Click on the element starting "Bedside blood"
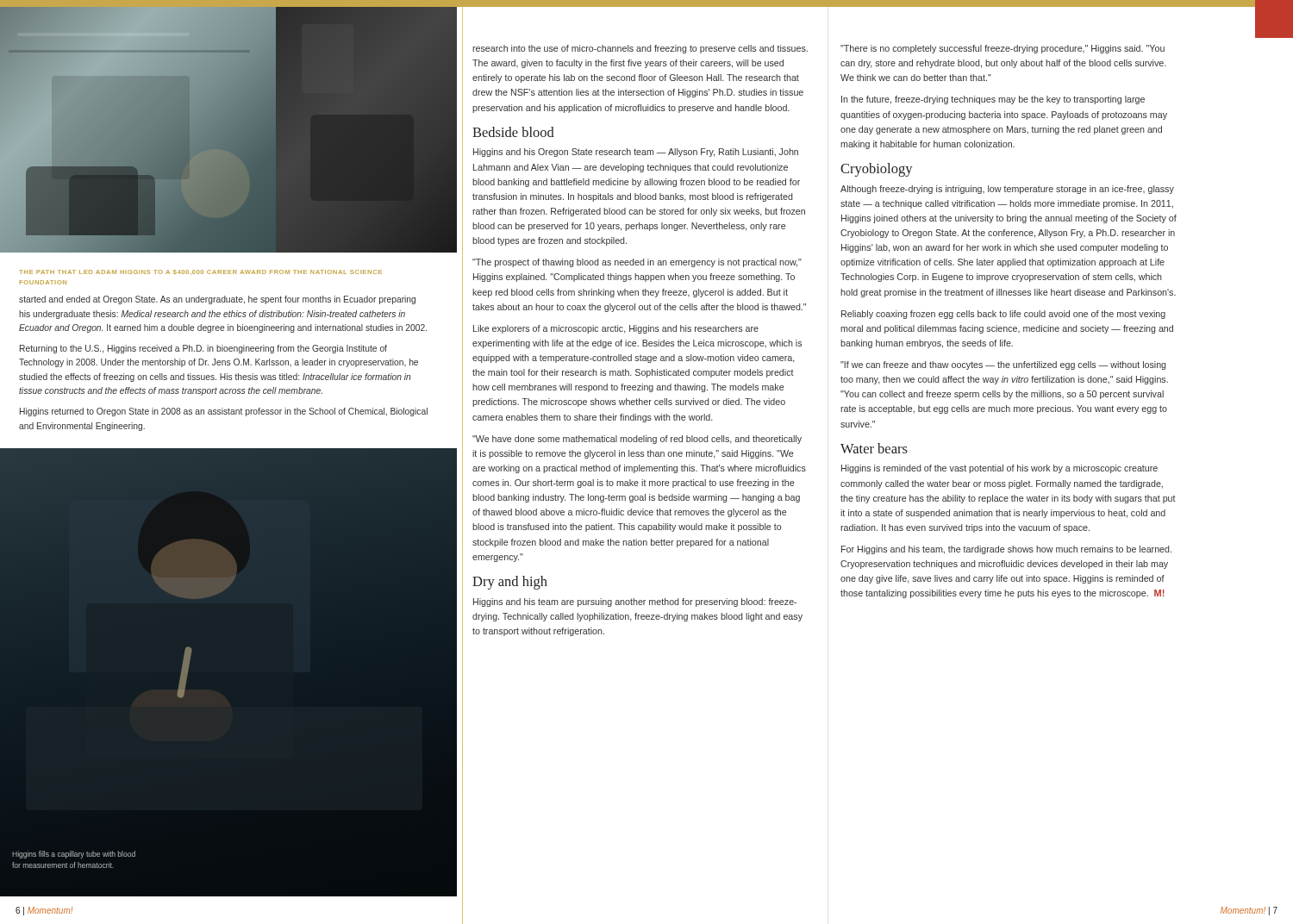 pyautogui.click(x=513, y=132)
